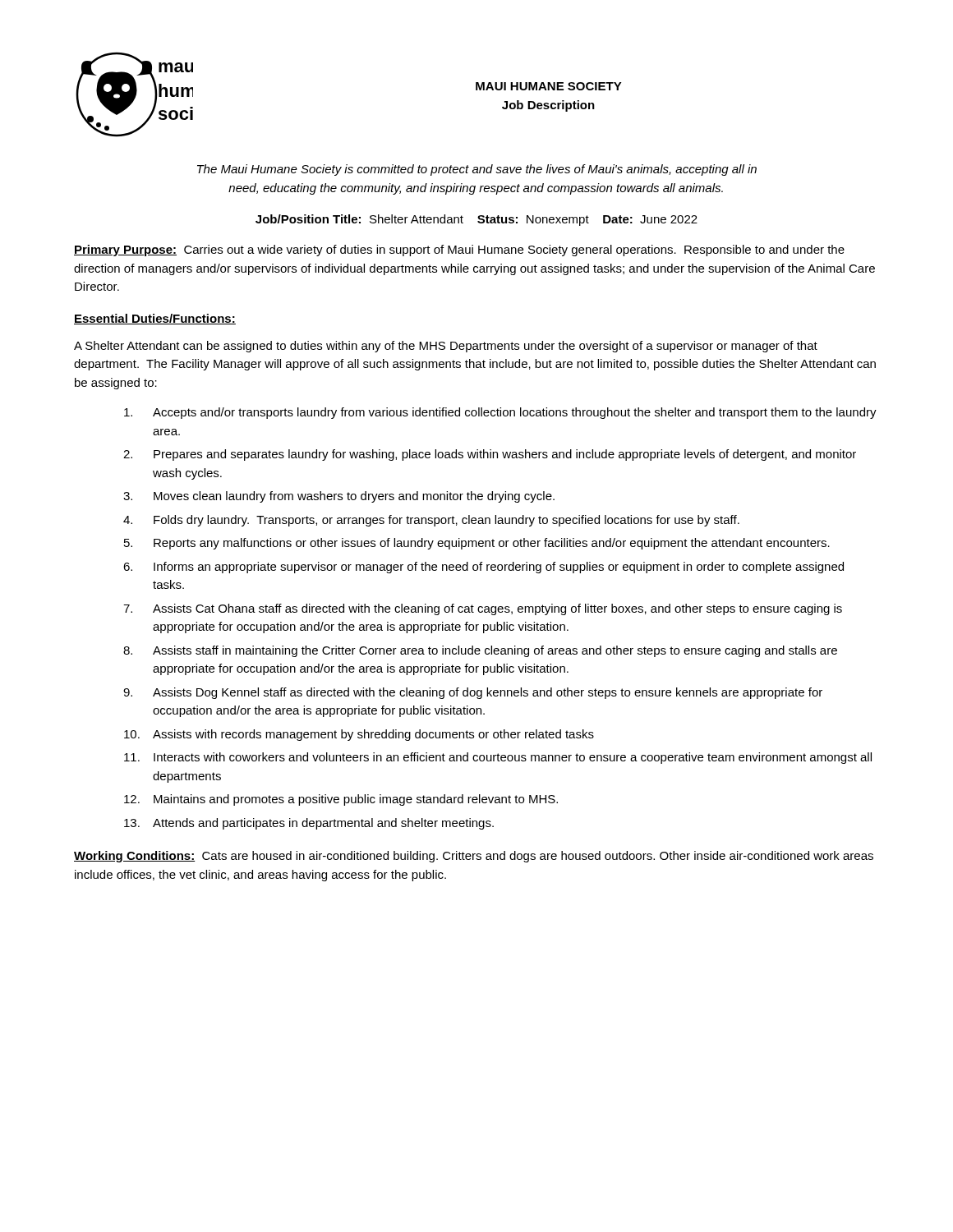Screen dimensions: 1232x953
Task: Where is the passage that starts "Working Conditions: Cats are housed in air-conditioned building."?
Action: pyautogui.click(x=474, y=865)
